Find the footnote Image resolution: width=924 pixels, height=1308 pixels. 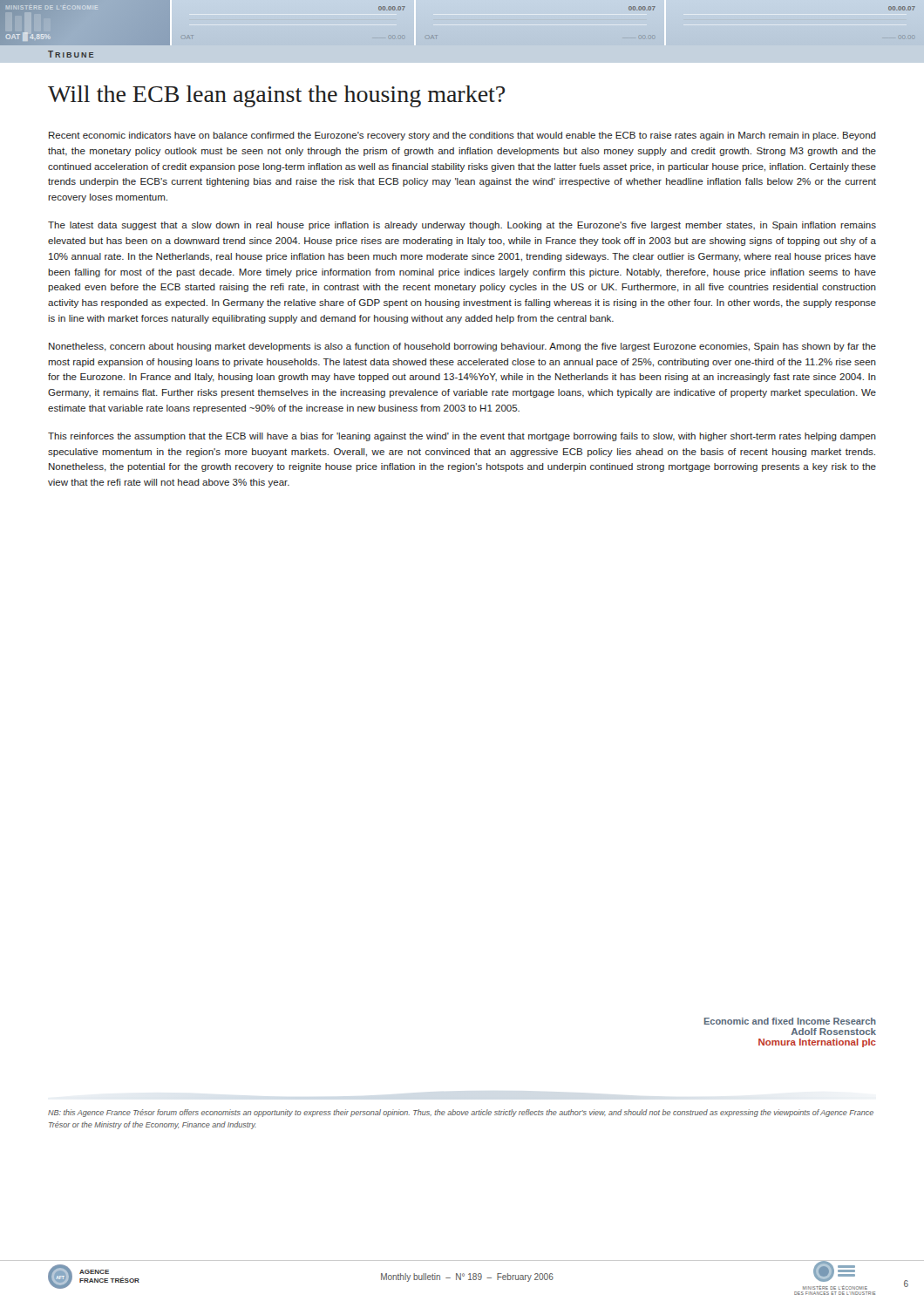(461, 1119)
